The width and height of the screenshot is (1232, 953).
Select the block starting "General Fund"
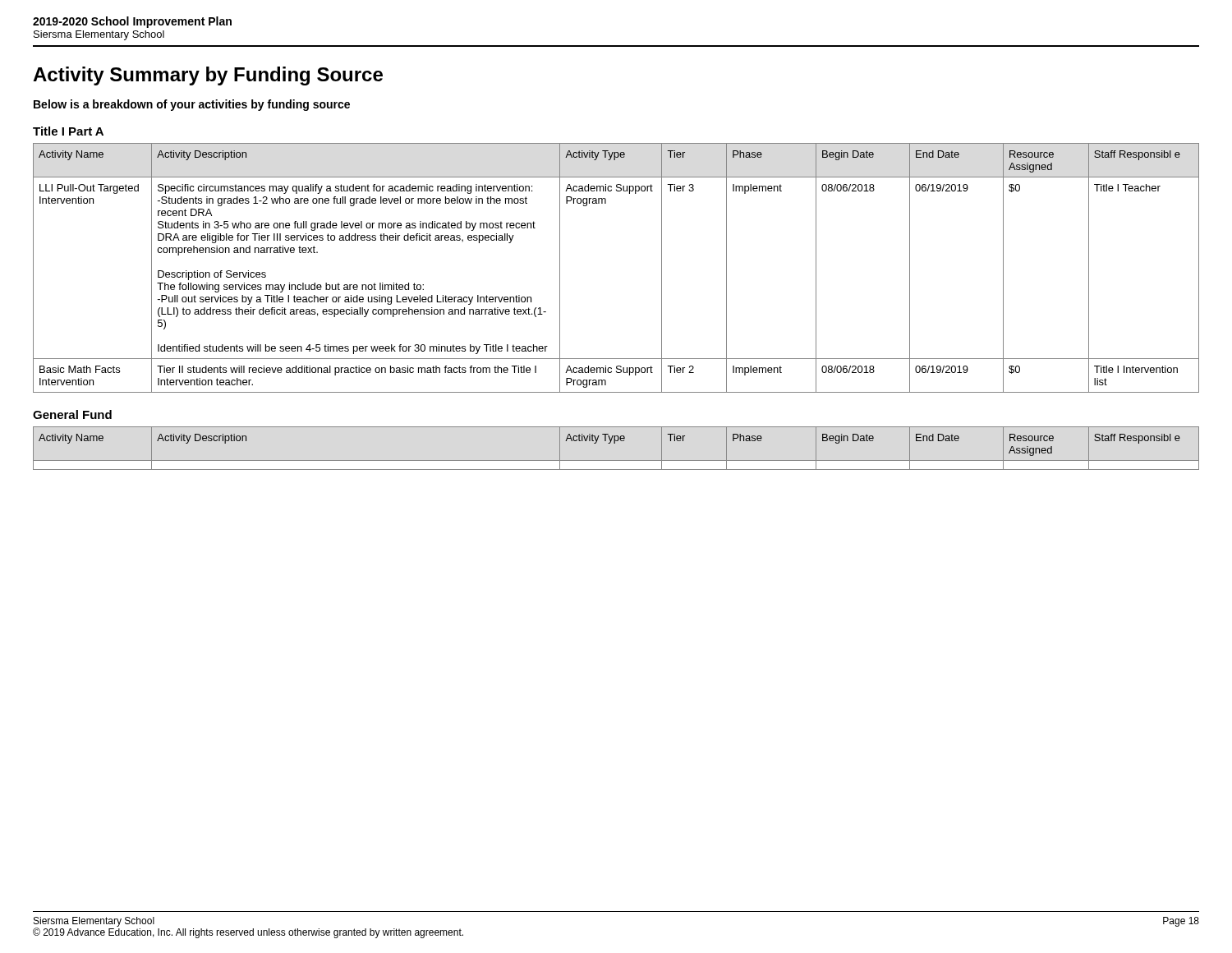pos(73,414)
